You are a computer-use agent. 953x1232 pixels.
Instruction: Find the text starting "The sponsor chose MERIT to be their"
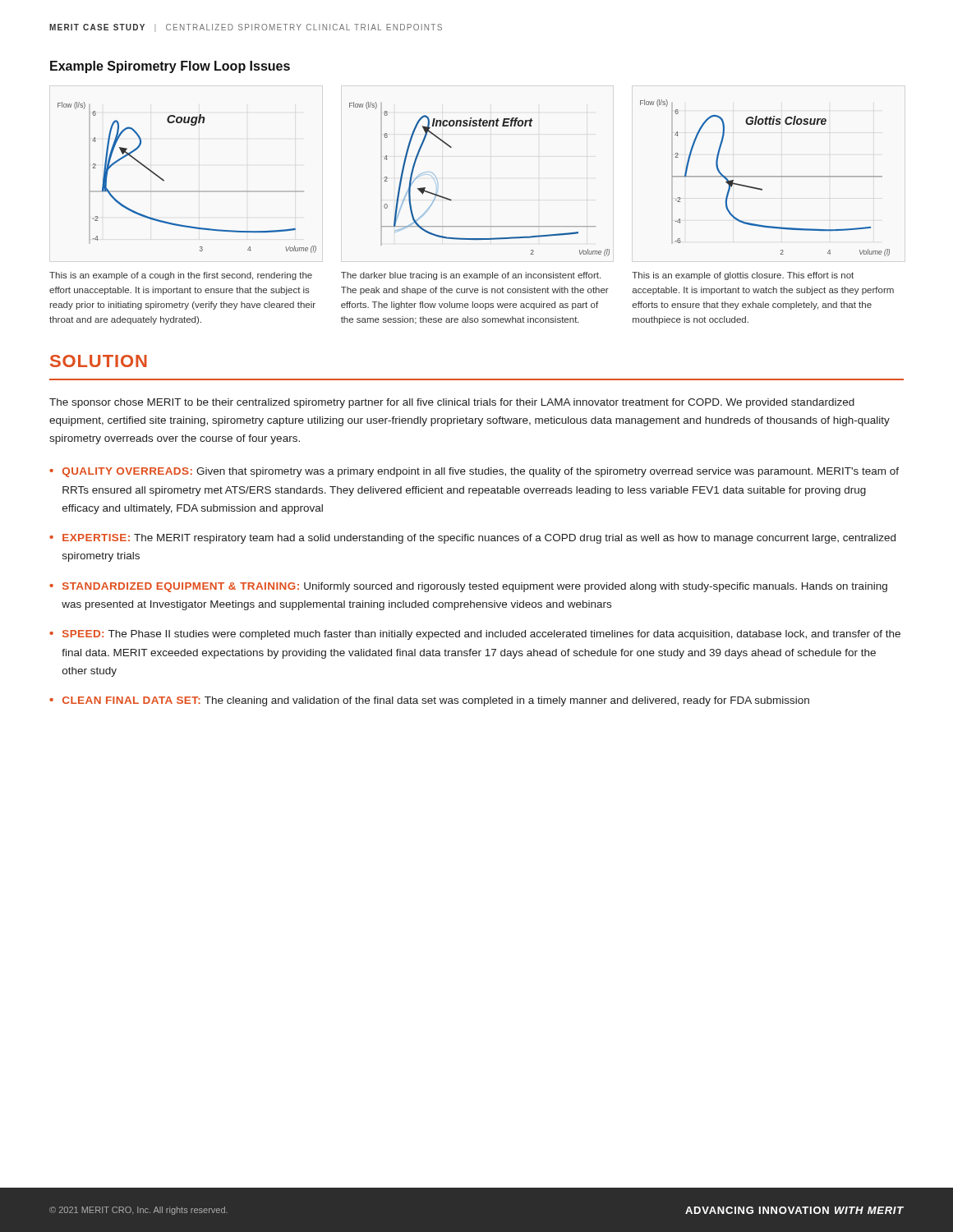[469, 420]
